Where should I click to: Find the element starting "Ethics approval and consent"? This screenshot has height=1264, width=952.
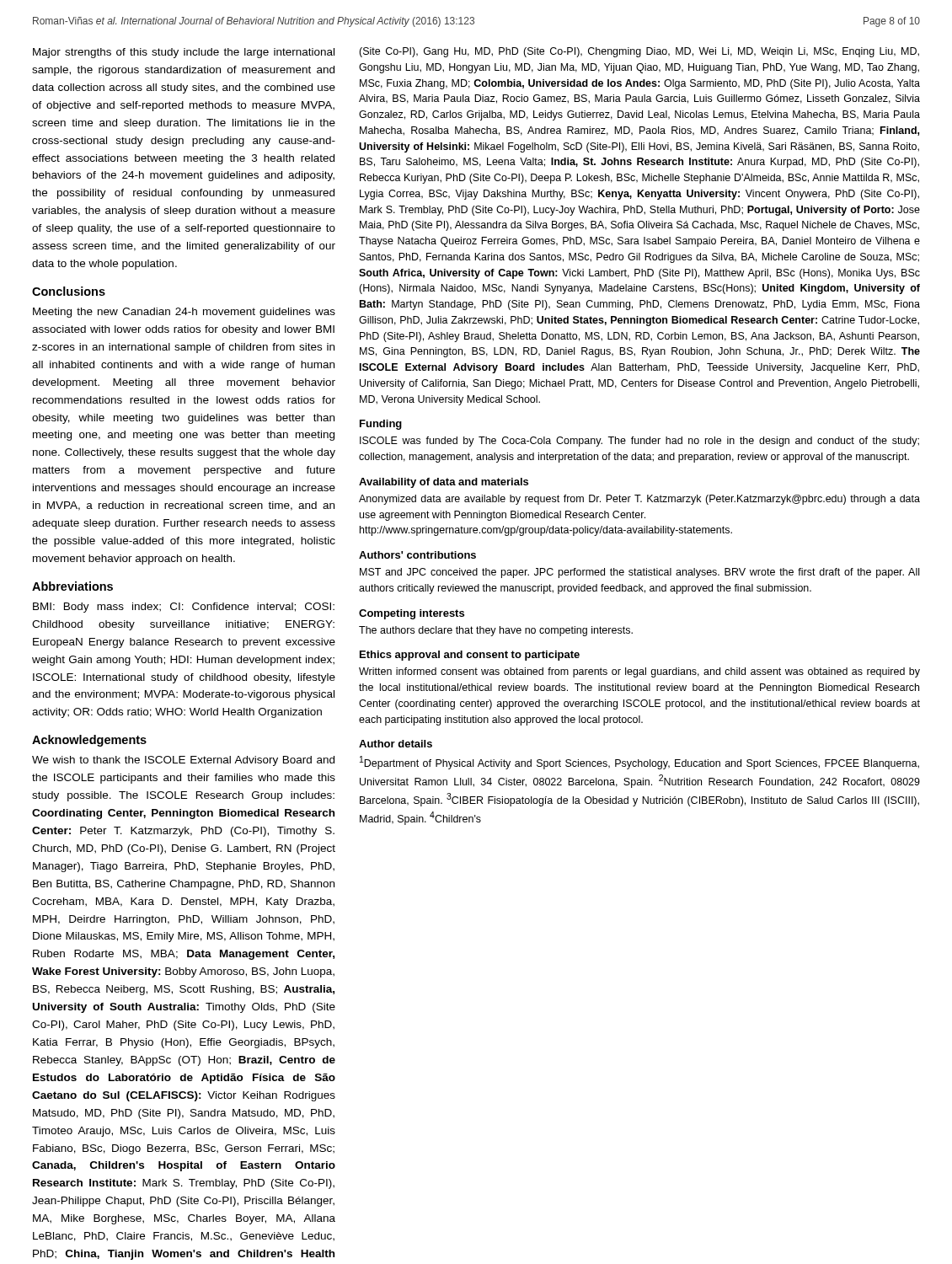click(469, 654)
